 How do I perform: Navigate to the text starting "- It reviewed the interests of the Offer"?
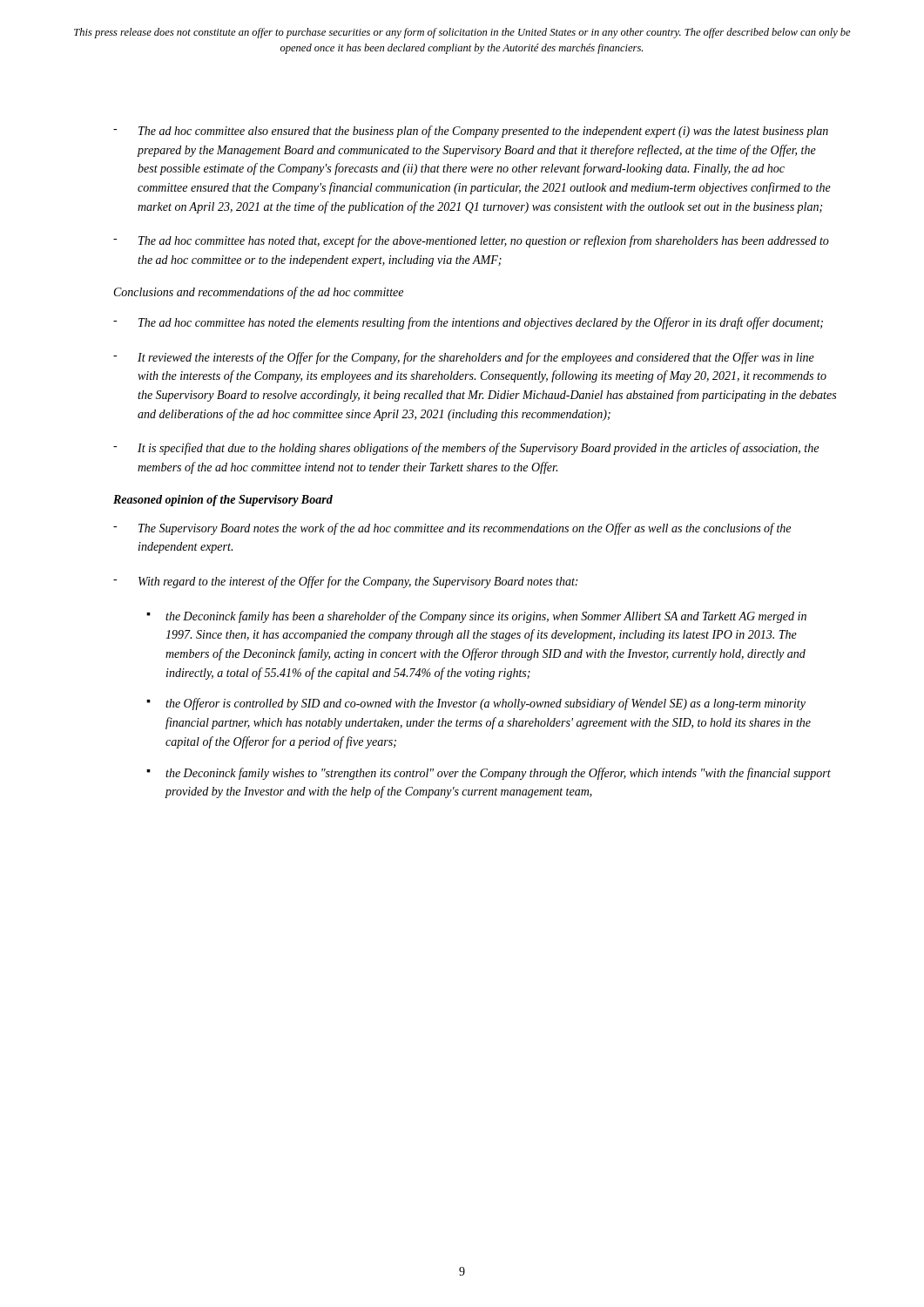coord(475,386)
